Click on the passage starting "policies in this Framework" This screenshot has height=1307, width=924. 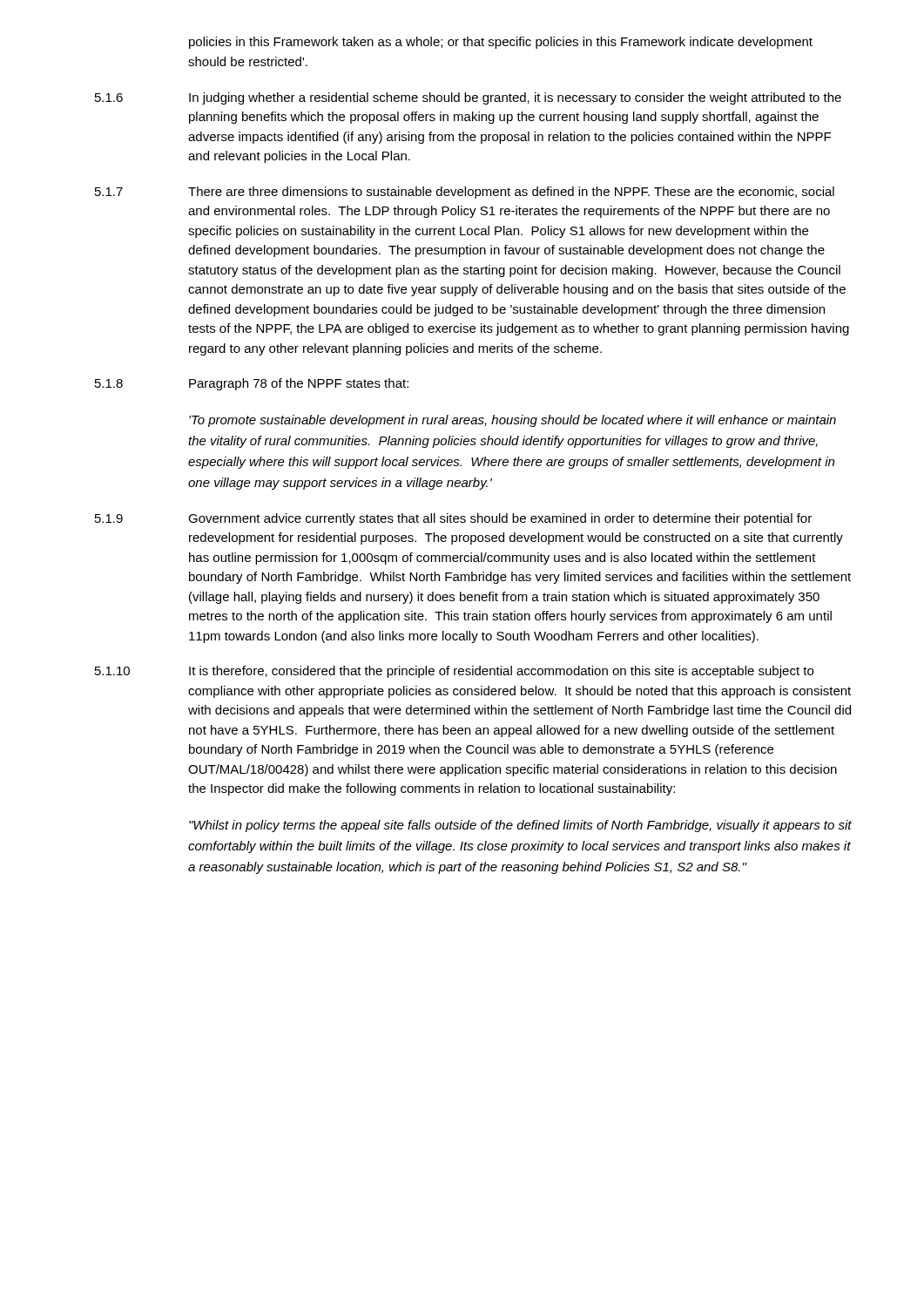pos(500,51)
